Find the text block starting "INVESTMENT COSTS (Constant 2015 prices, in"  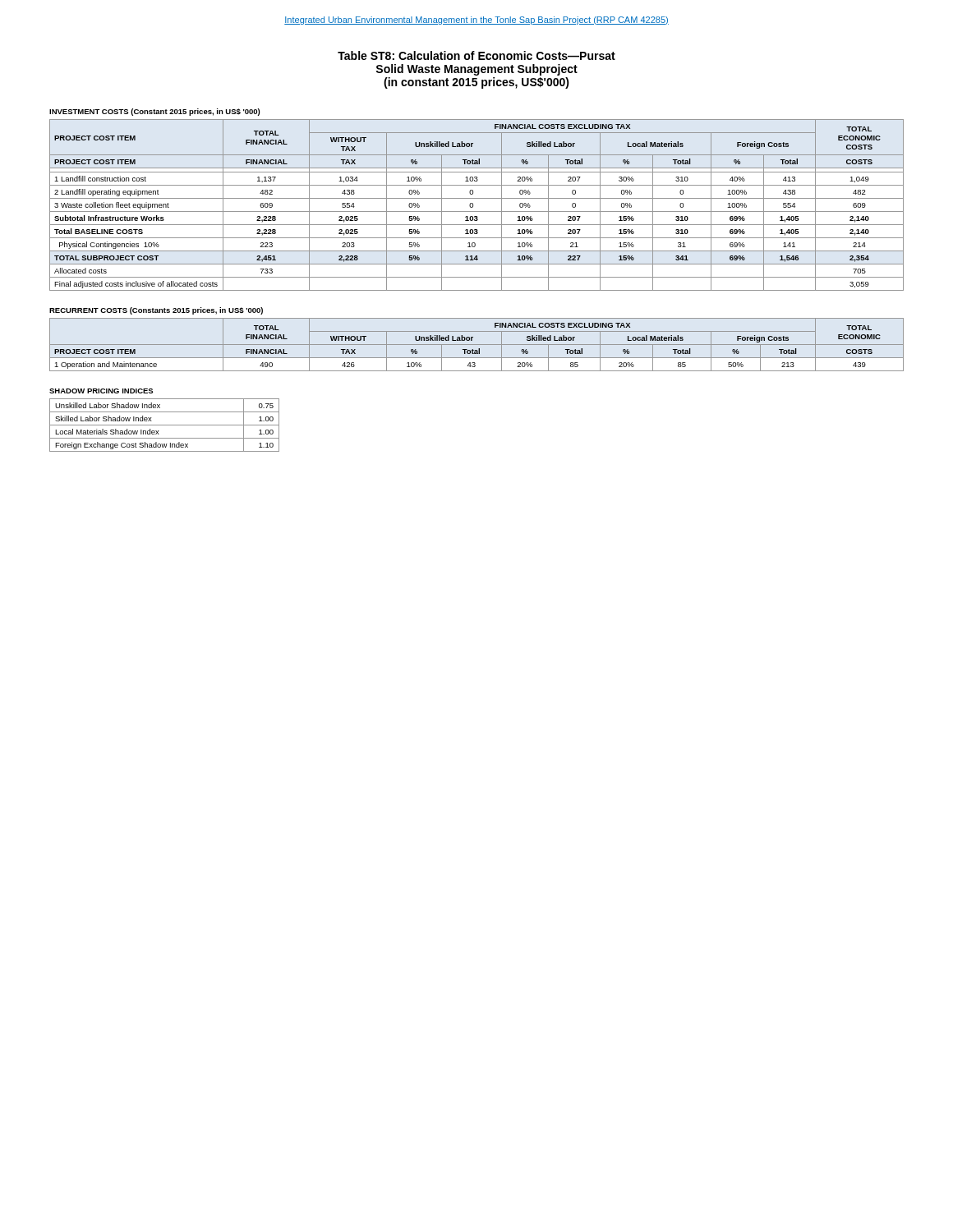coord(155,111)
